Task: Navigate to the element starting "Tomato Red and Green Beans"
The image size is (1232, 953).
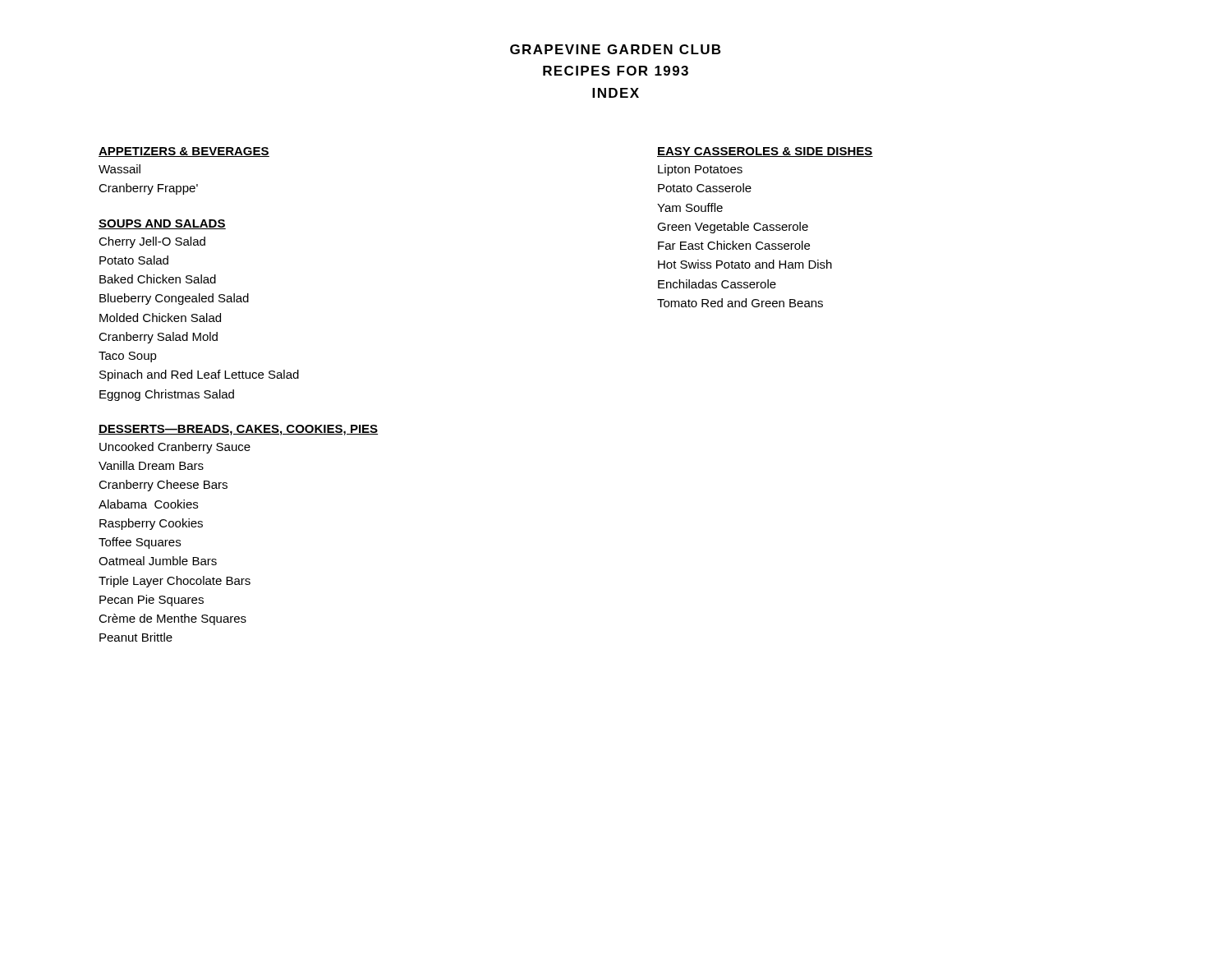Action: pyautogui.click(x=740, y=303)
